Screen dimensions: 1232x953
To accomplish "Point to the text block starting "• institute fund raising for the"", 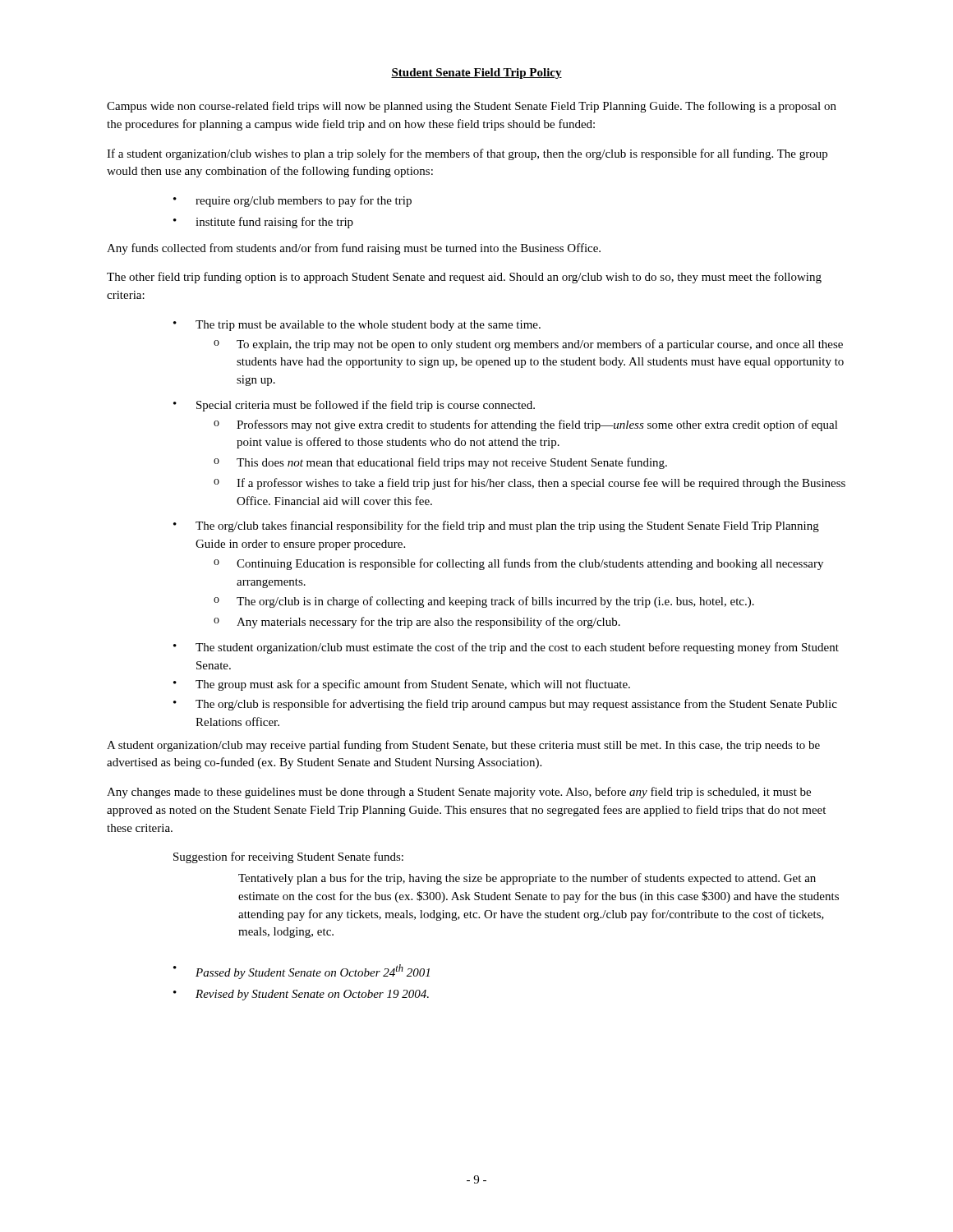I will point(263,222).
